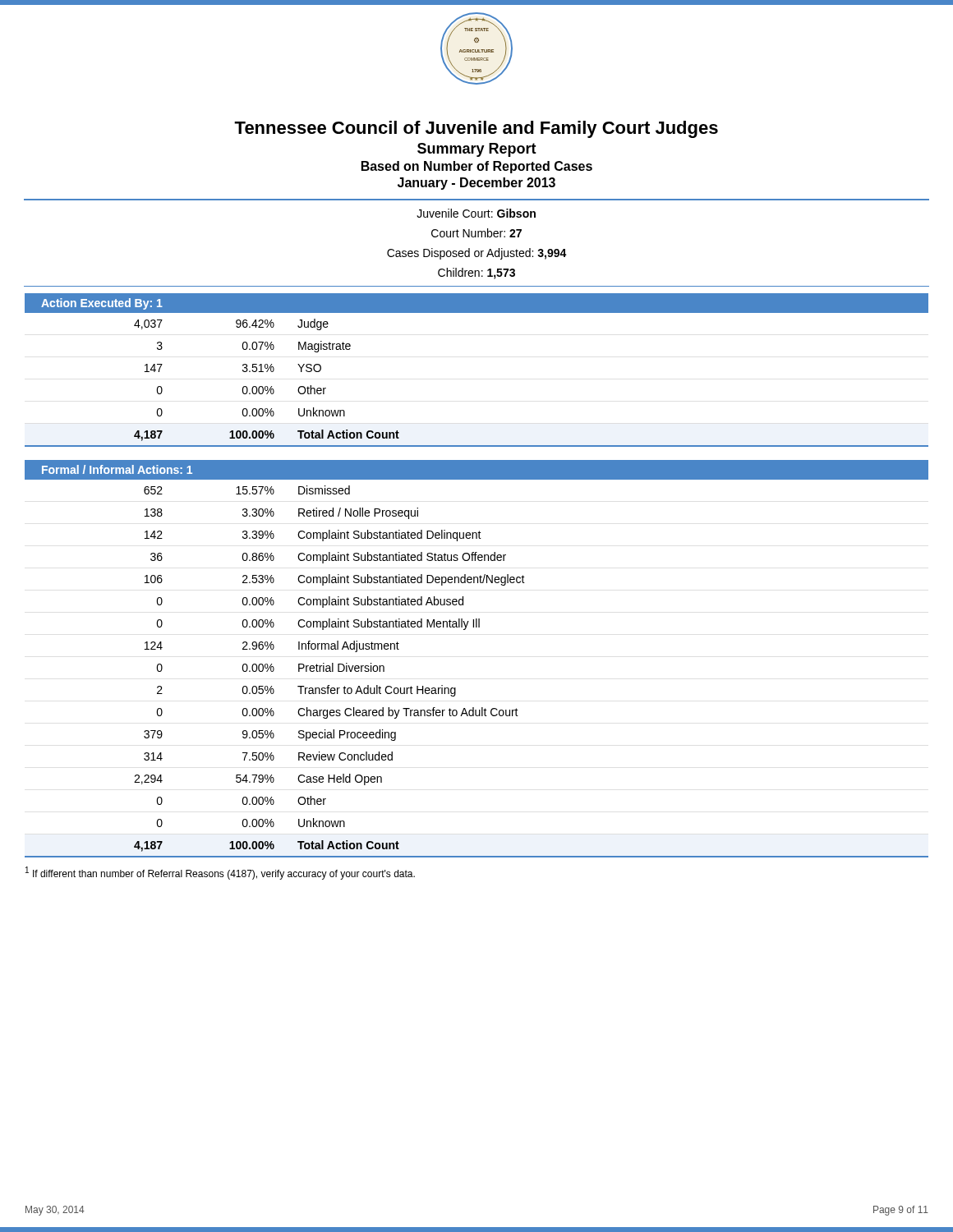Screen dimensions: 1232x953
Task: Select the table that reads "Complaint Substantiated Dependent/Neglect"
Action: click(476, 669)
